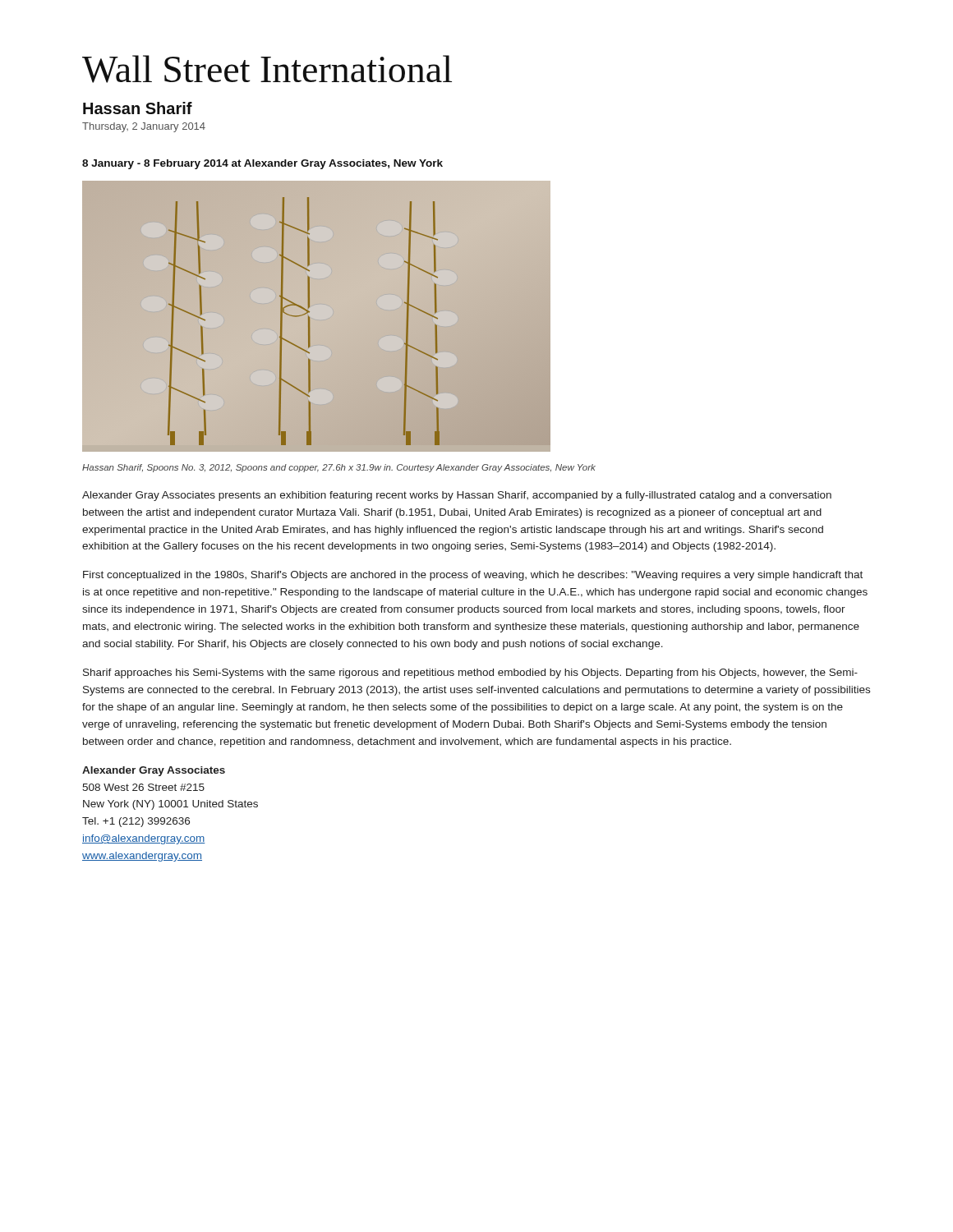The image size is (953, 1232).
Task: Find the section header with the text "Hassan Sharif"
Action: coord(138,108)
